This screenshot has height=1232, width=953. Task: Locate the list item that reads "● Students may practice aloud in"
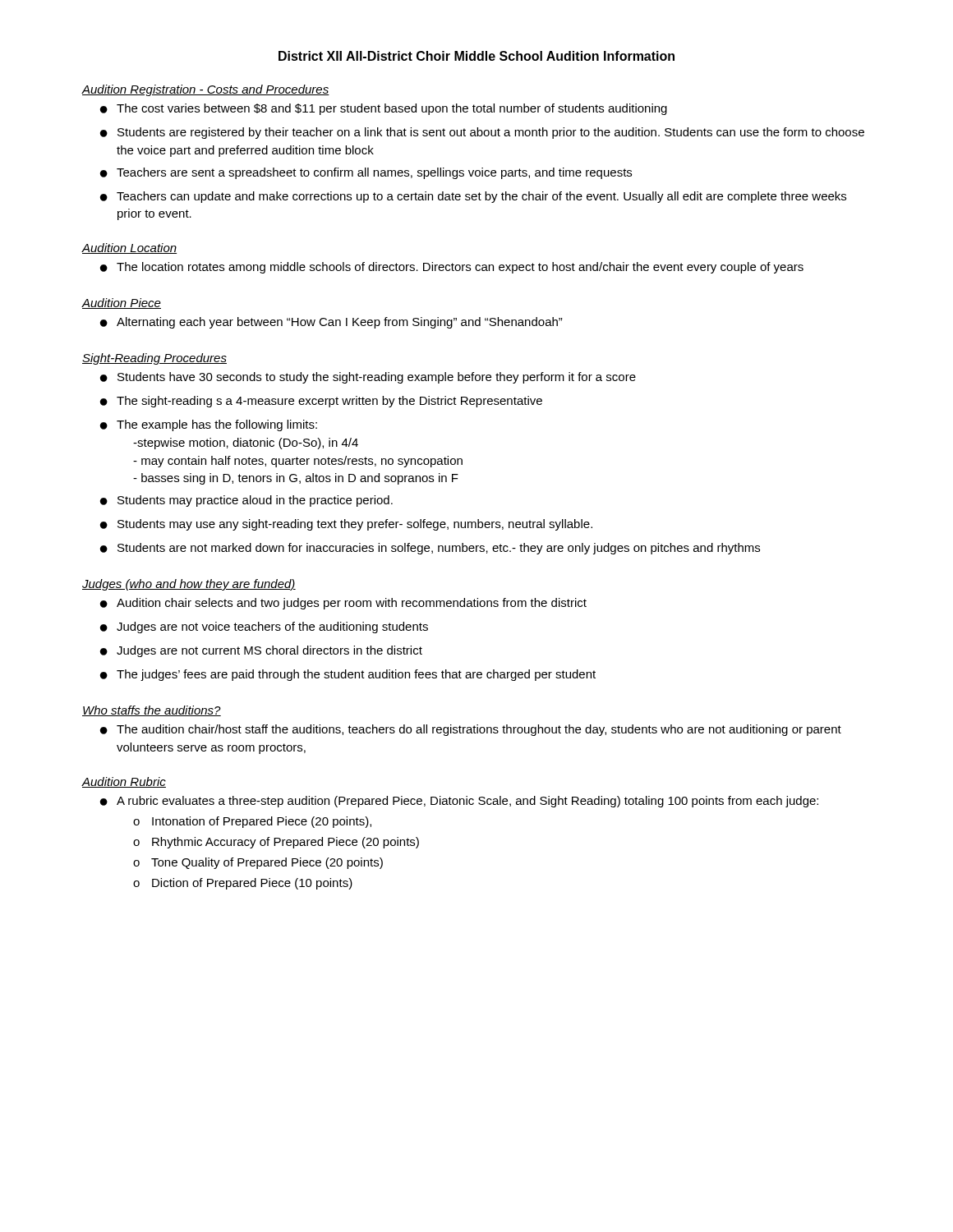[x=246, y=501]
